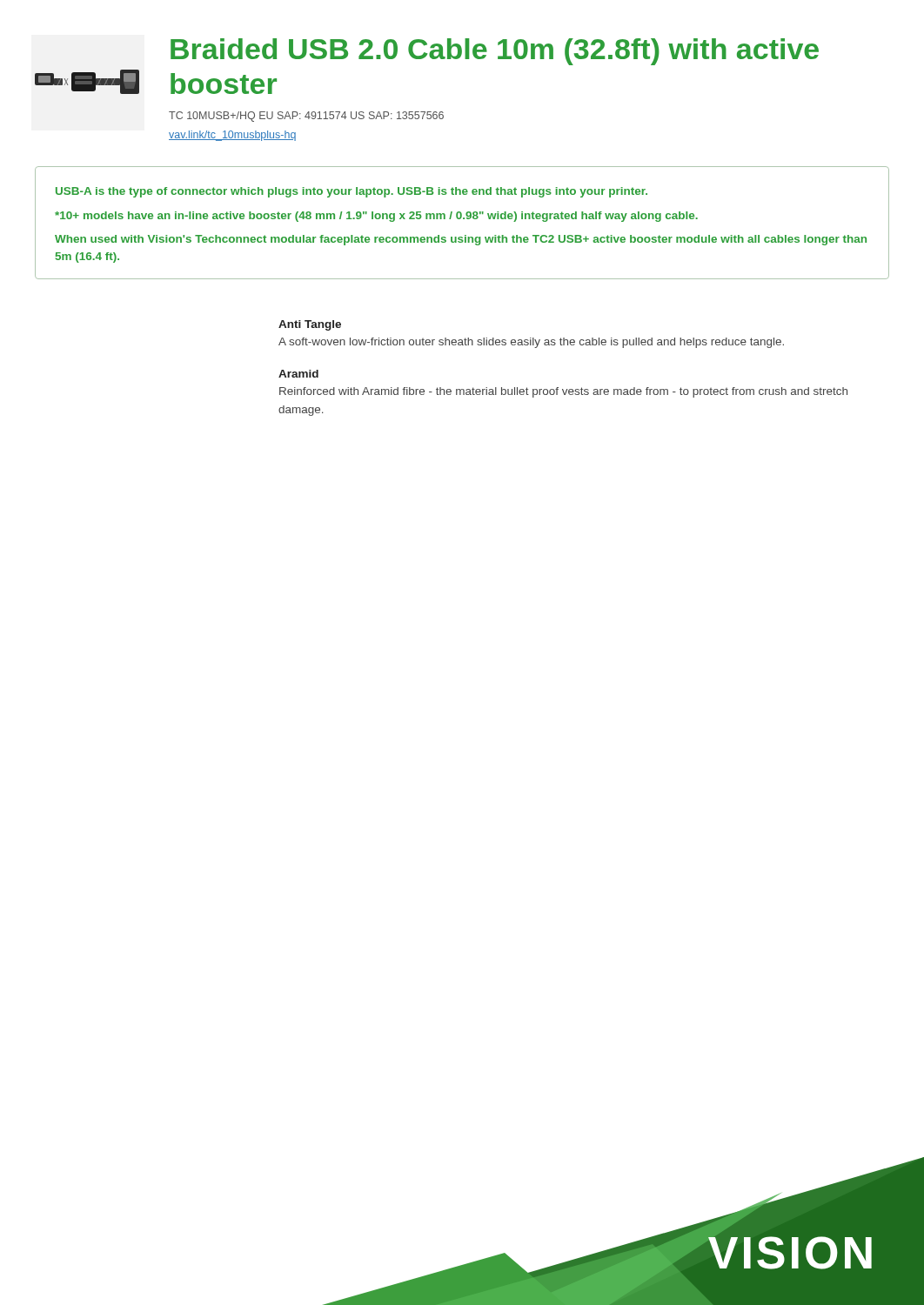Find the text block with the text "10+ models have"

tap(376, 215)
